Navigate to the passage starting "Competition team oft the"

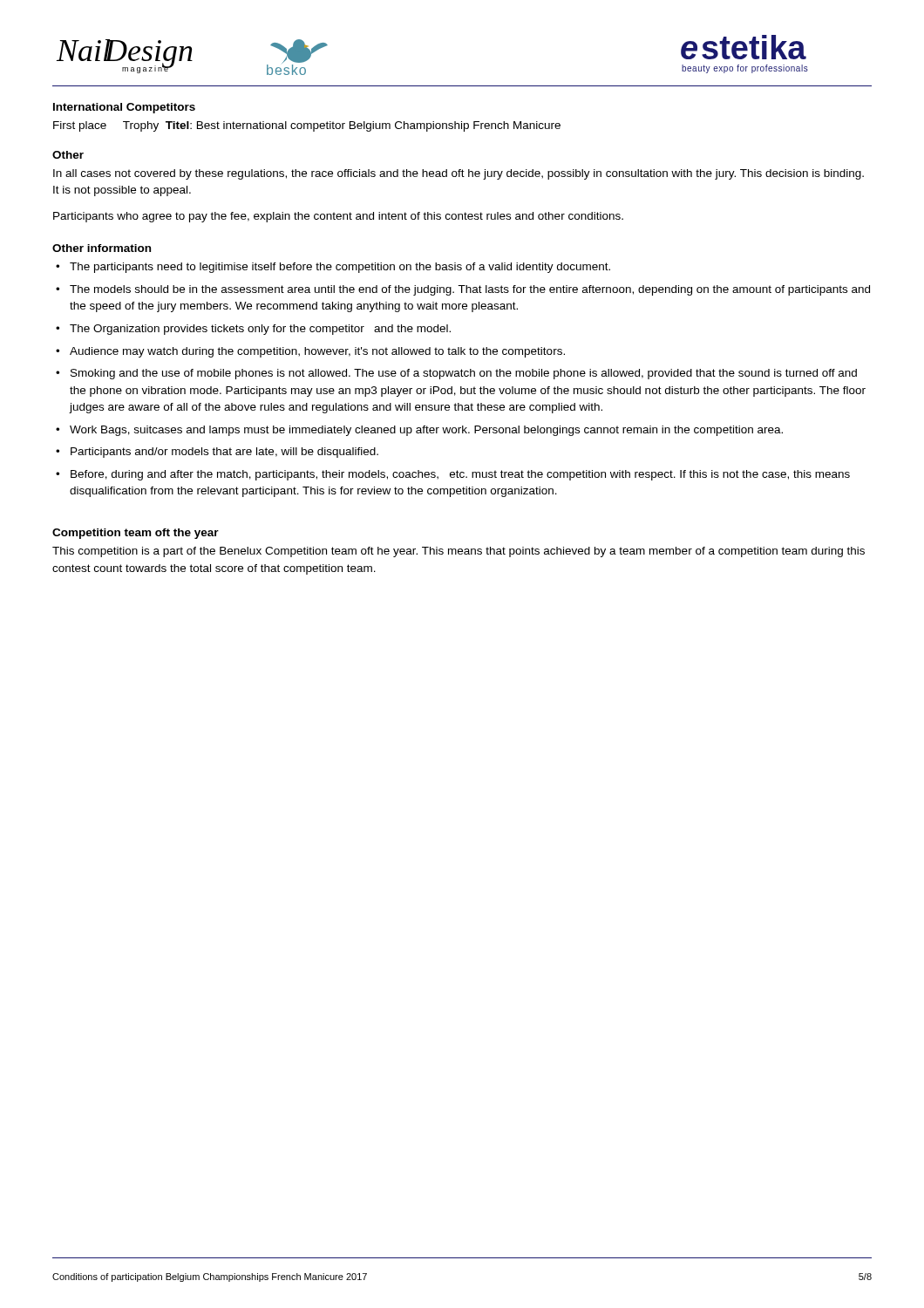(x=135, y=532)
